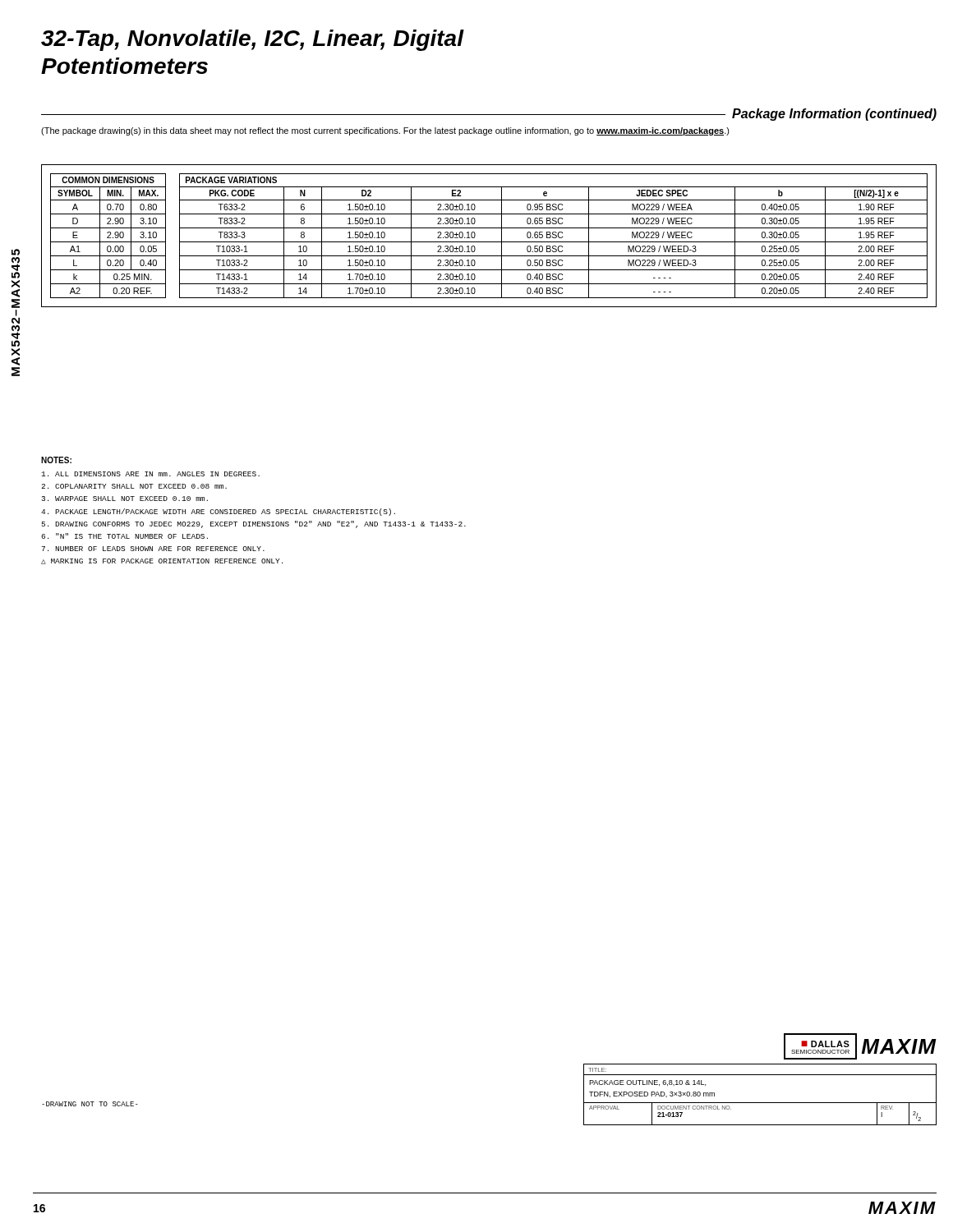Find the list item with the text "4. PACKAGE LENGTH/PACKAGE WIDTH ARE CONSIDERED"
This screenshot has height=1232, width=953.
219,512
